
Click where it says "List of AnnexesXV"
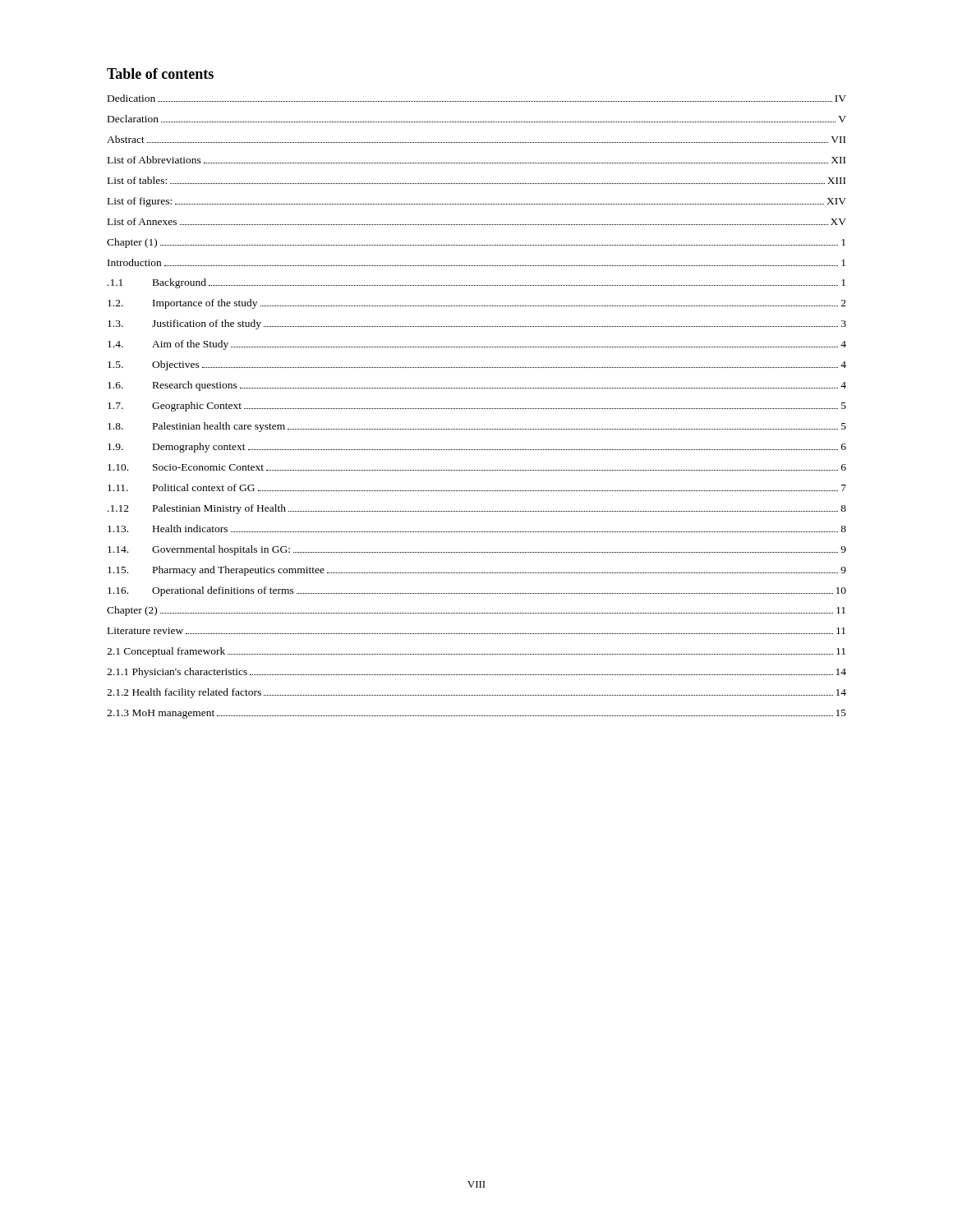[476, 222]
